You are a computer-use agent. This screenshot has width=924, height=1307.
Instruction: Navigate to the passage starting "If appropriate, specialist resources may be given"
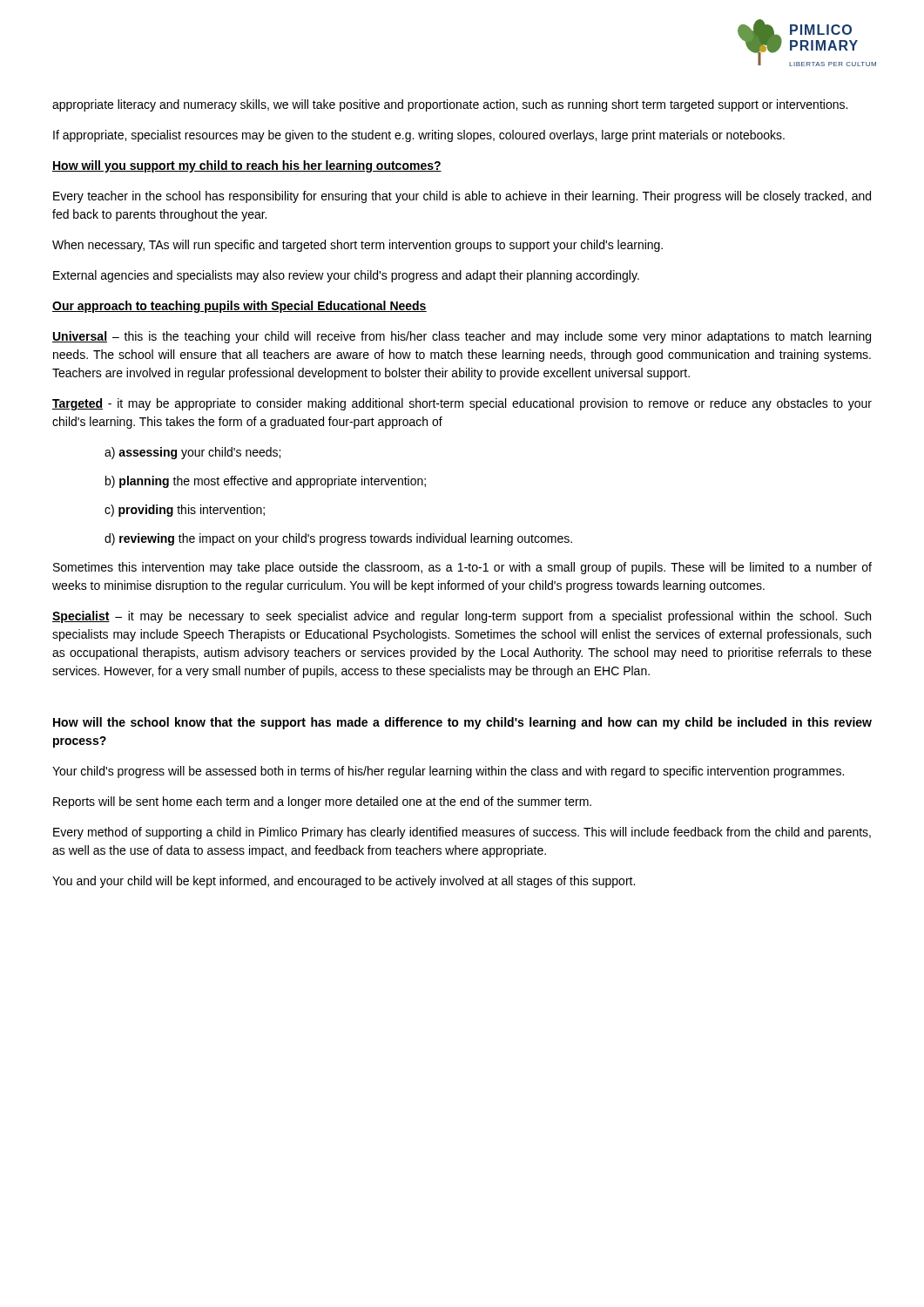(x=462, y=136)
